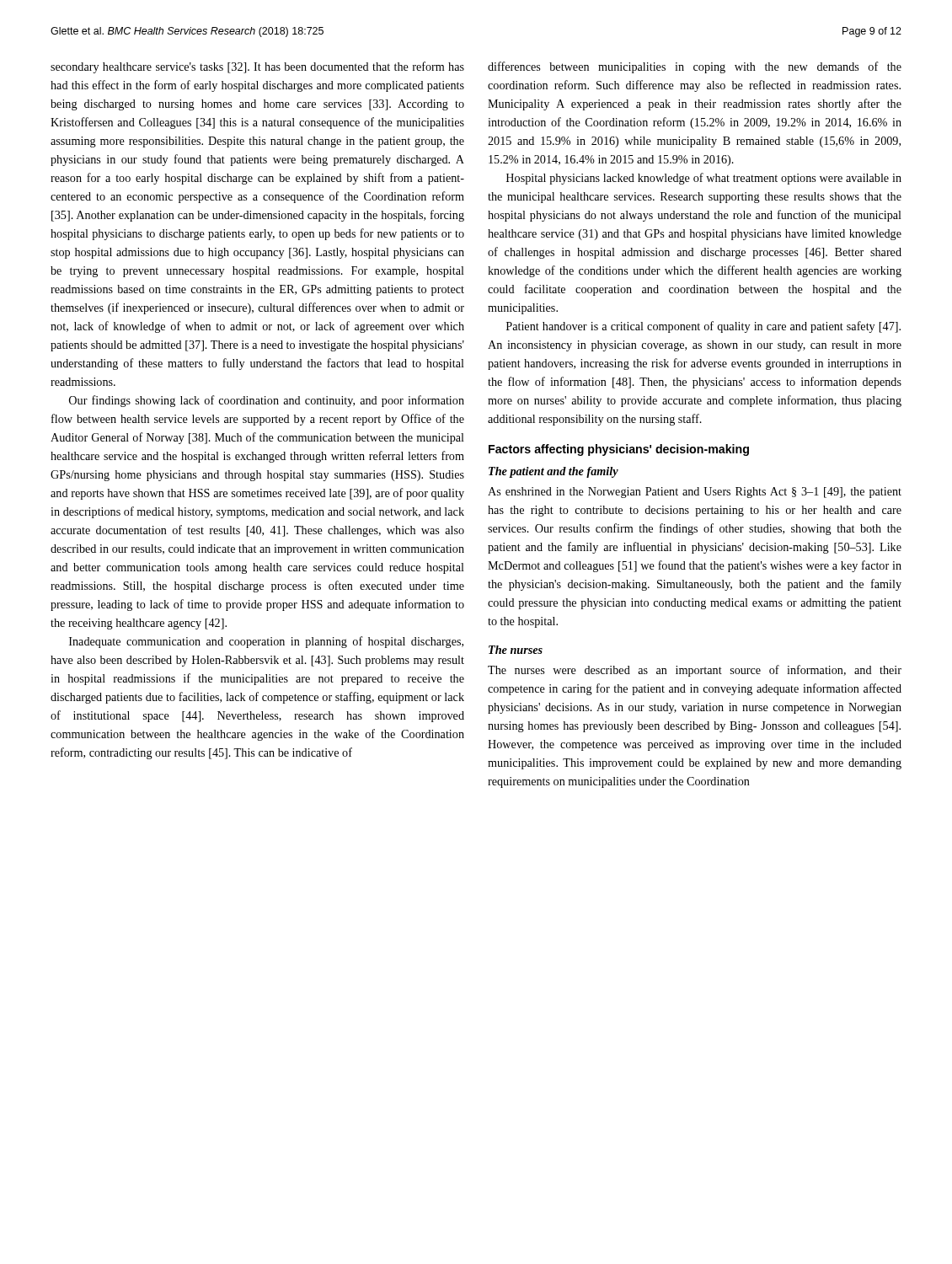The image size is (952, 1264).
Task: Locate the text block containing "The nurses were described as an important"
Action: (x=695, y=726)
